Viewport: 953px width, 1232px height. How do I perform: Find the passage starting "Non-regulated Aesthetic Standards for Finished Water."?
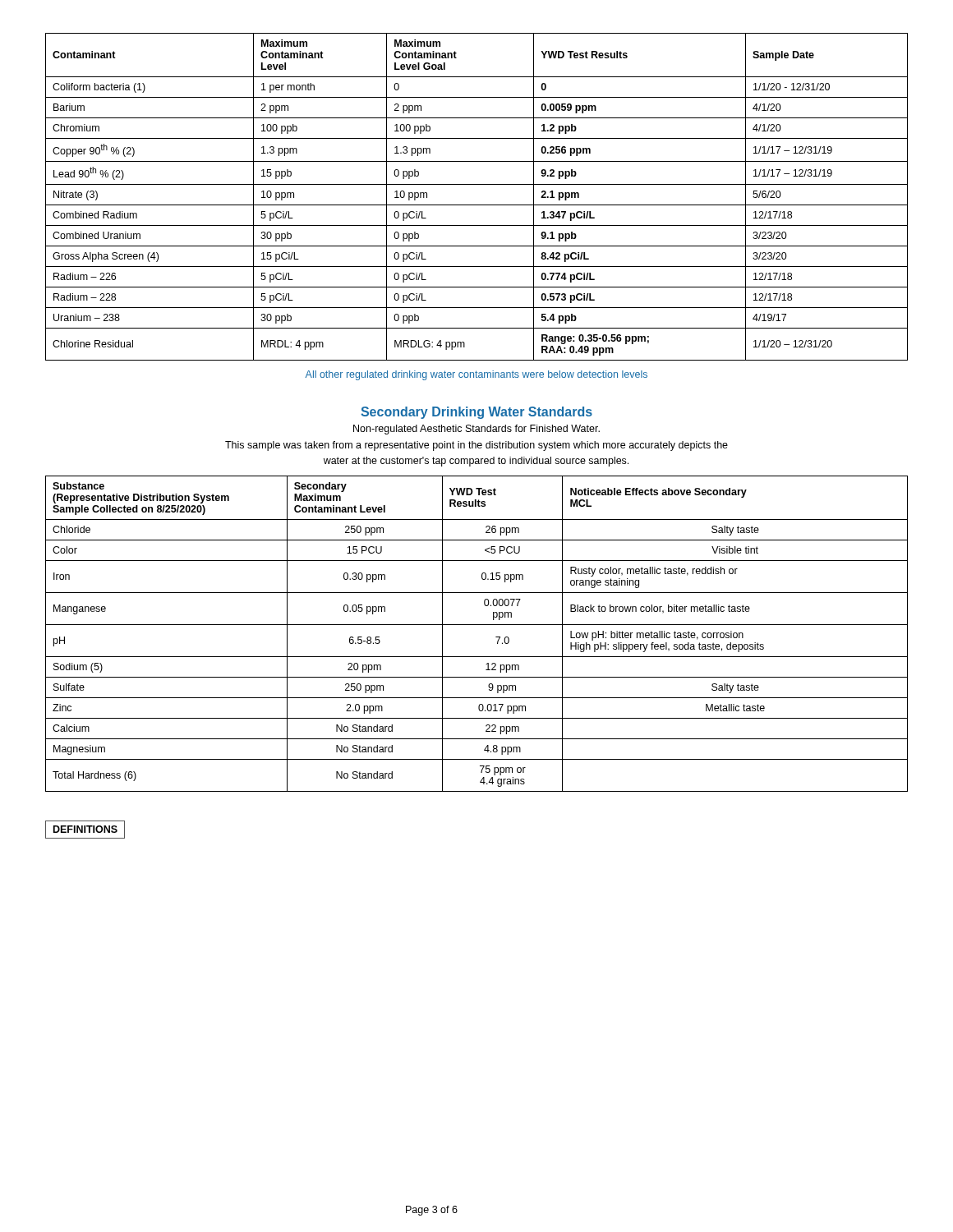click(476, 429)
